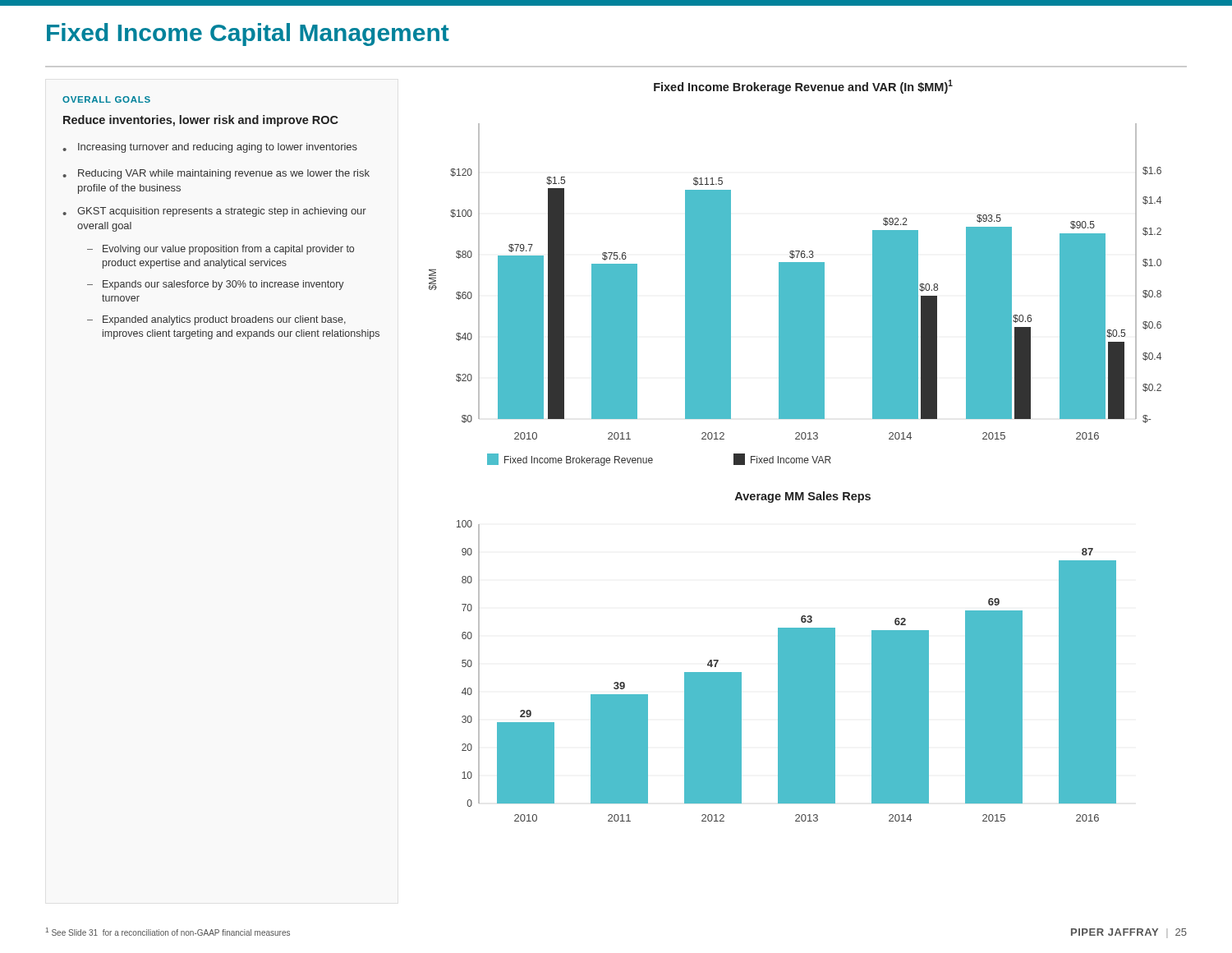Find the list item with the text "• GKST acquisition represents a strategic"
The width and height of the screenshot is (1232, 953).
tap(222, 219)
